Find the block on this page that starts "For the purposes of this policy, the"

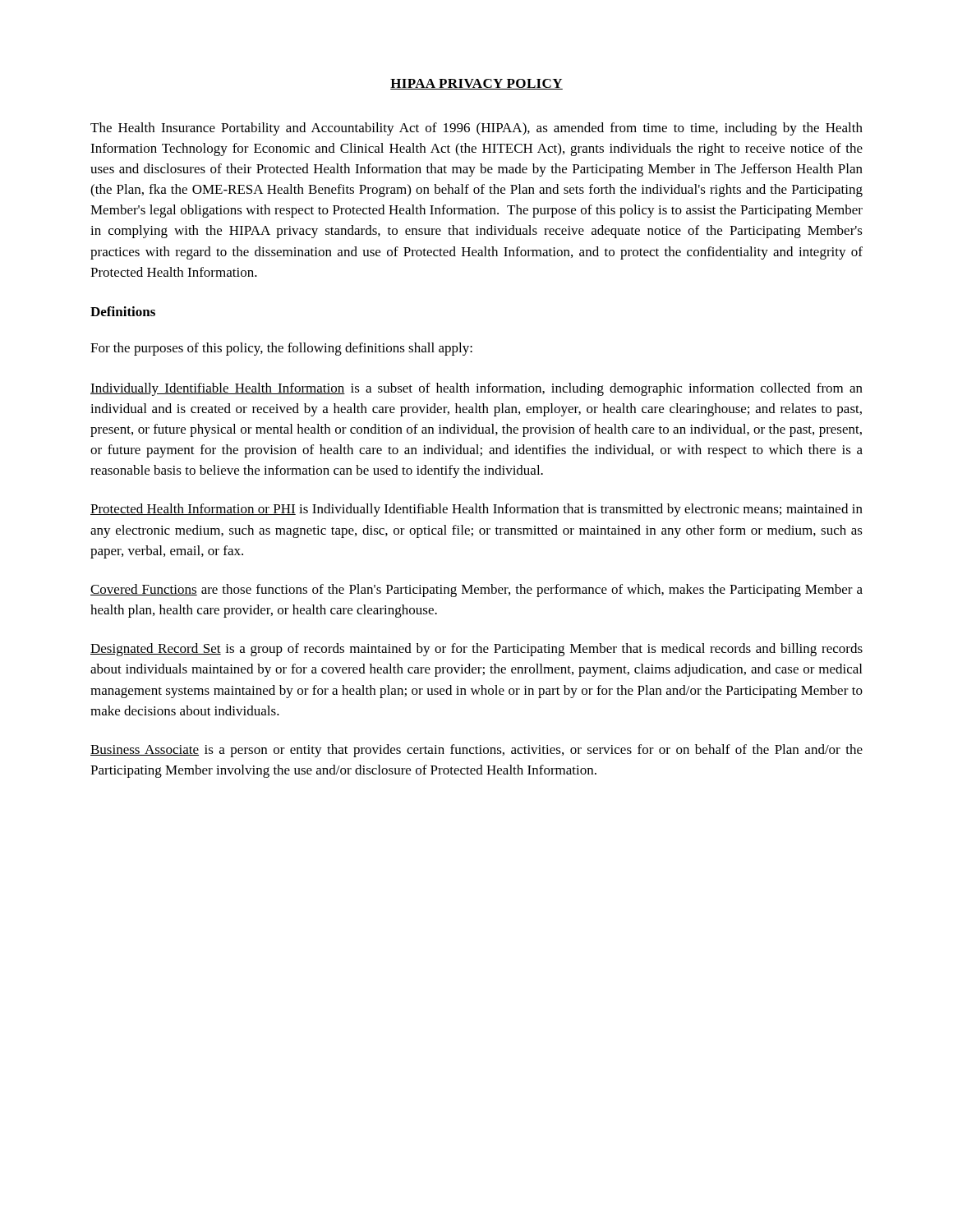282,347
